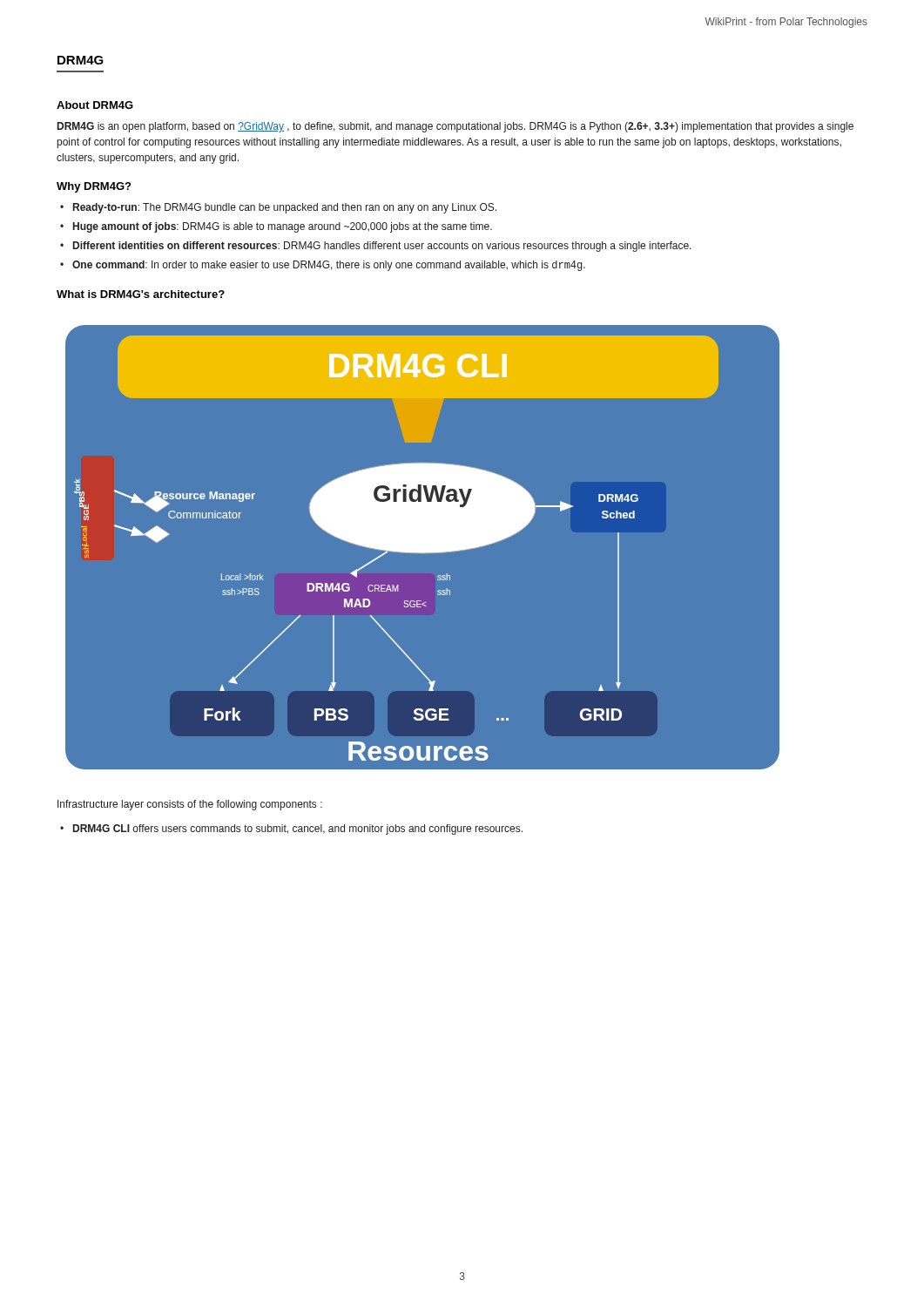924x1307 pixels.
Task: Find the text block starting "Huge amount of jobs: DRM4G is"
Action: [282, 227]
